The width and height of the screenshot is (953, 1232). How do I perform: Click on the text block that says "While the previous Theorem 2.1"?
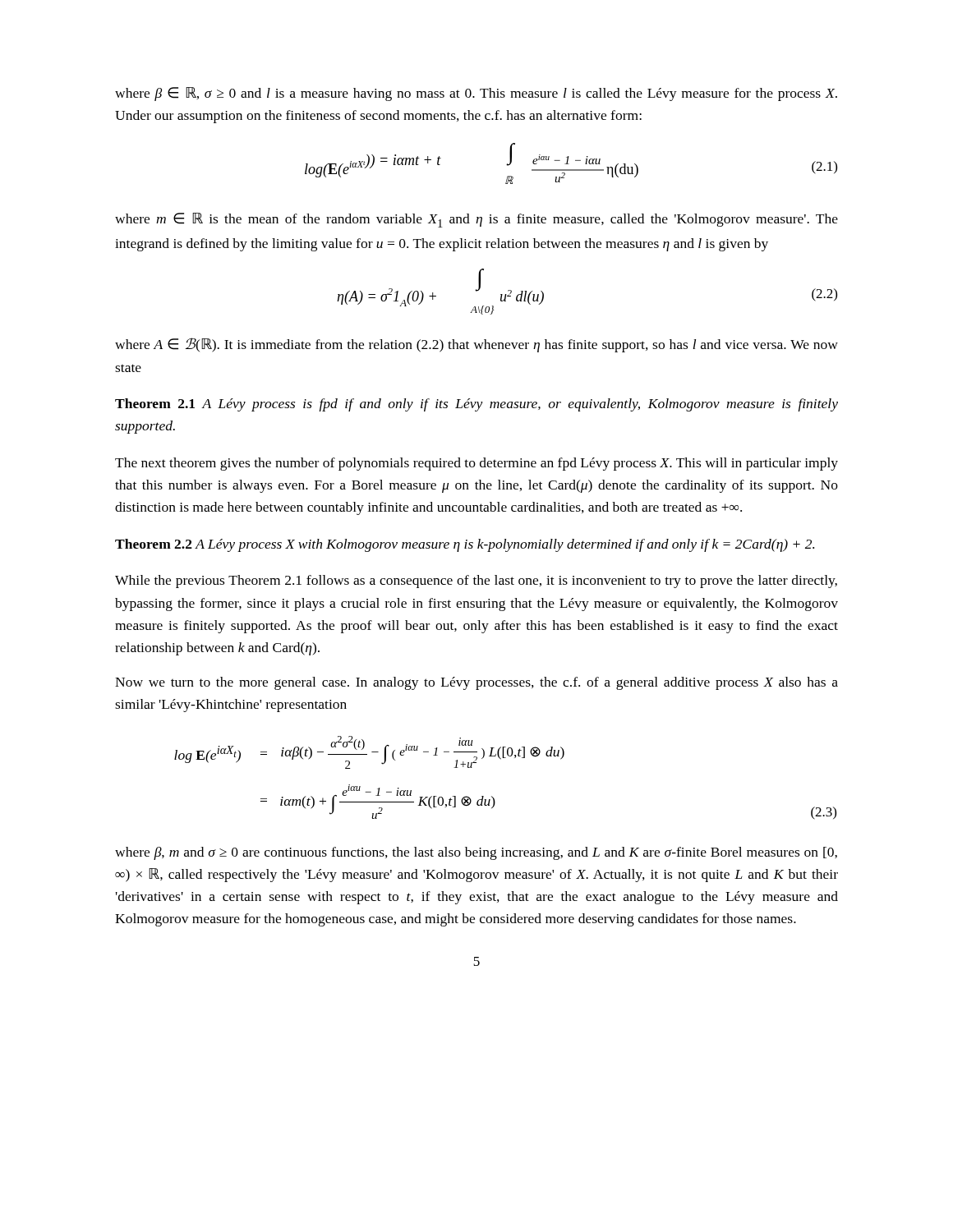tap(476, 614)
